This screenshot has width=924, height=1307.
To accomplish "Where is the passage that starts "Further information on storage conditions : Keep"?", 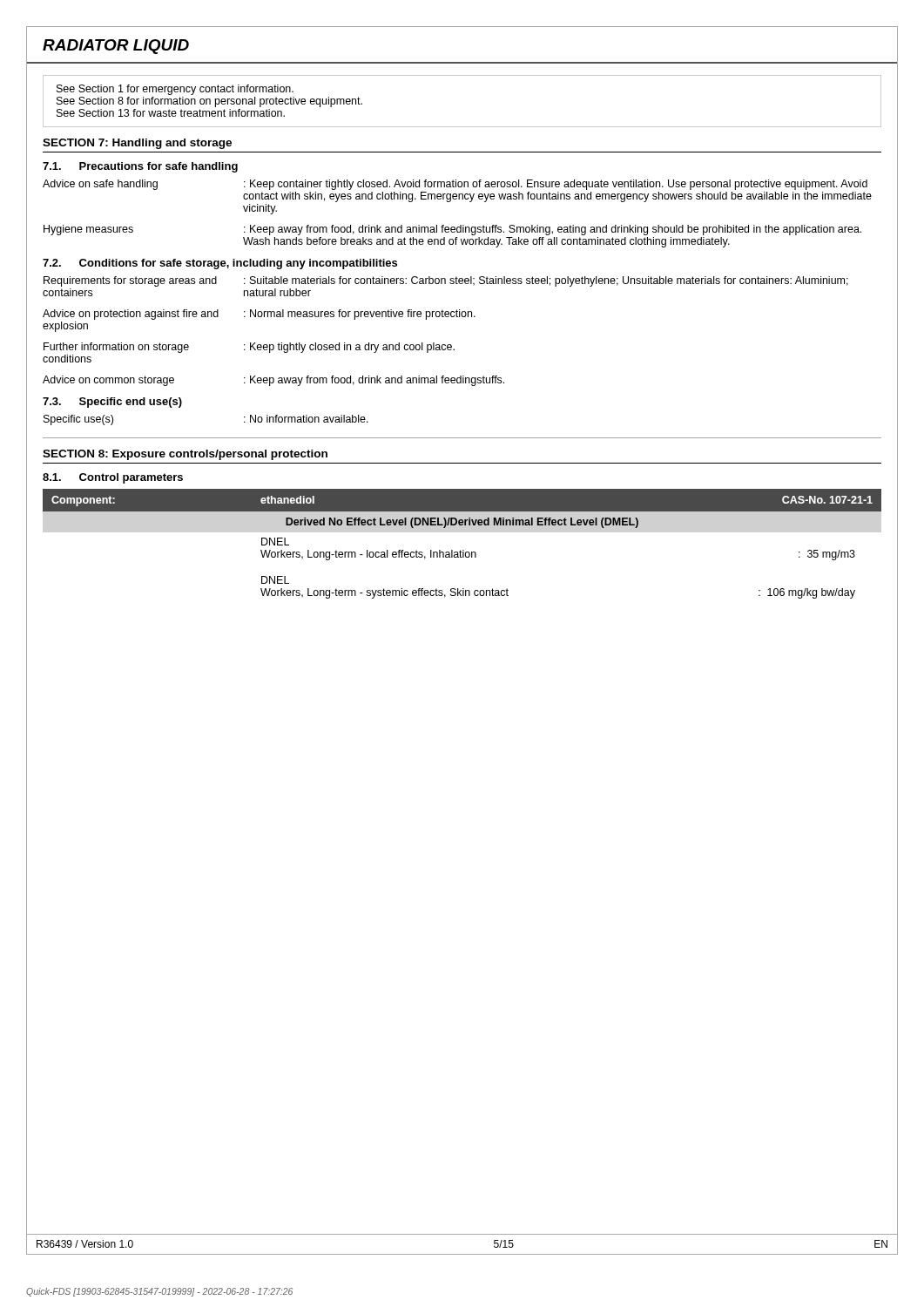I will click(462, 353).
